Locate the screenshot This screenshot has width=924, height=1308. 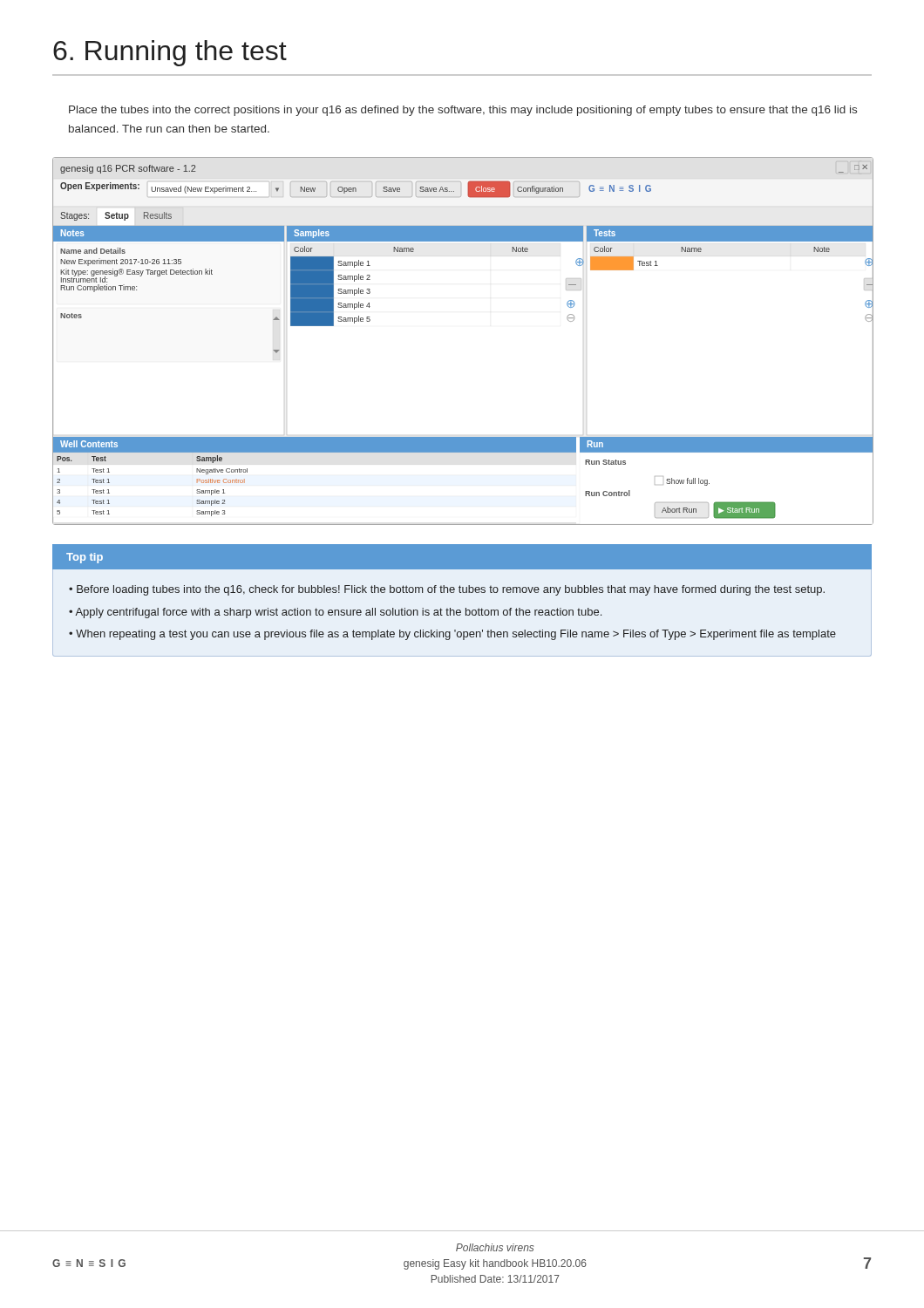[462, 341]
